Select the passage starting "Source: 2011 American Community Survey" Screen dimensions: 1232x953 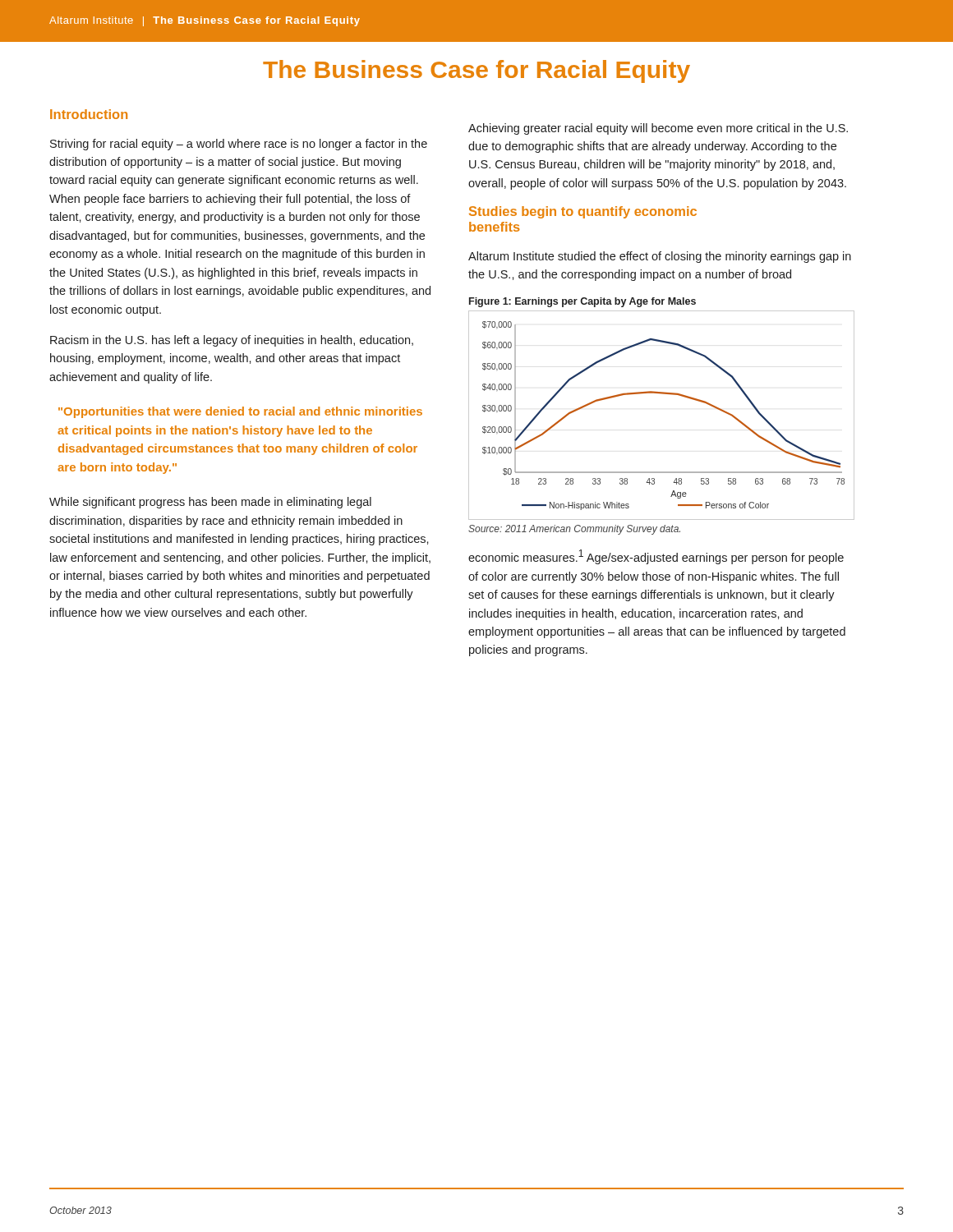point(661,529)
